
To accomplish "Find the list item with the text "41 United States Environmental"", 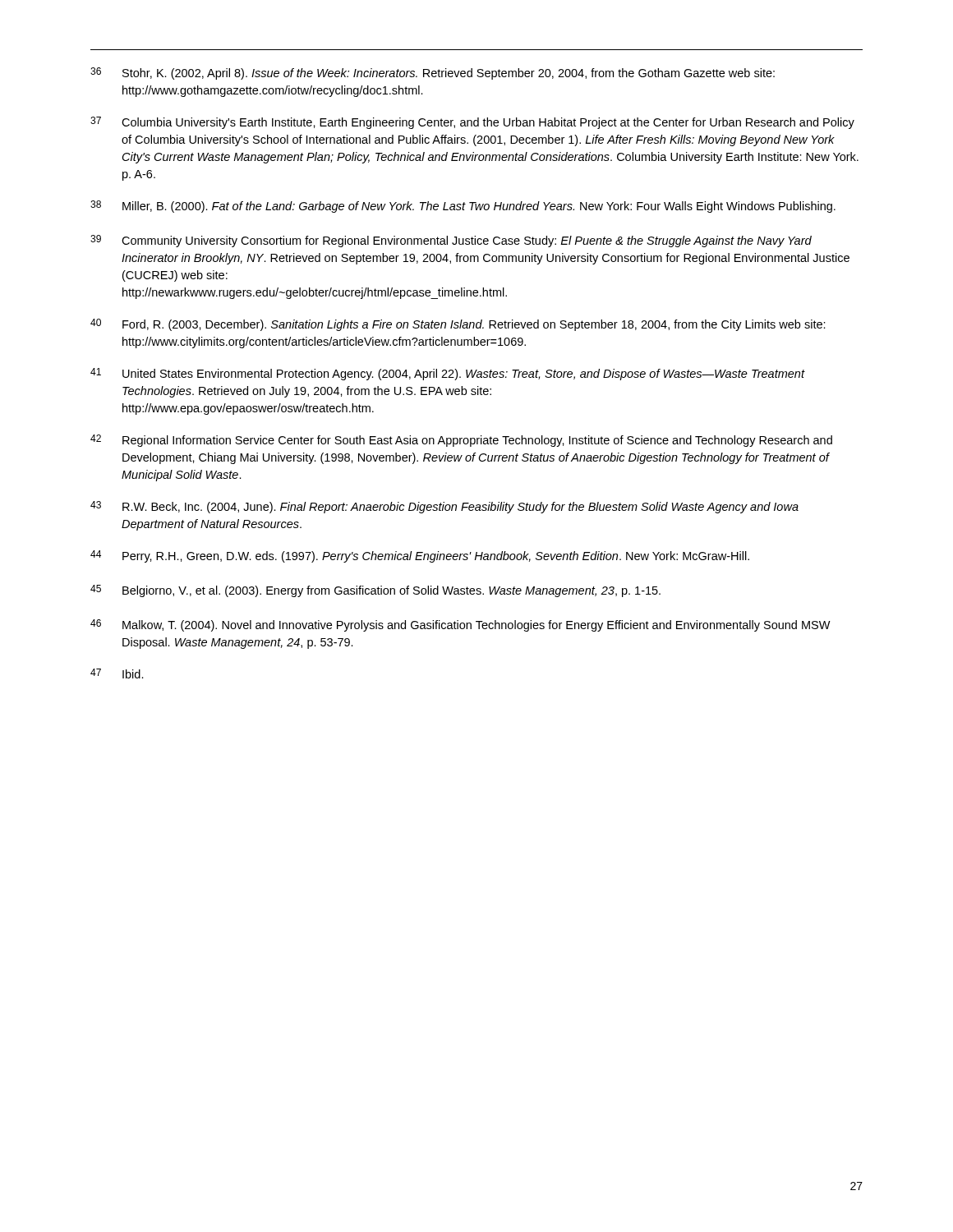I will [476, 391].
